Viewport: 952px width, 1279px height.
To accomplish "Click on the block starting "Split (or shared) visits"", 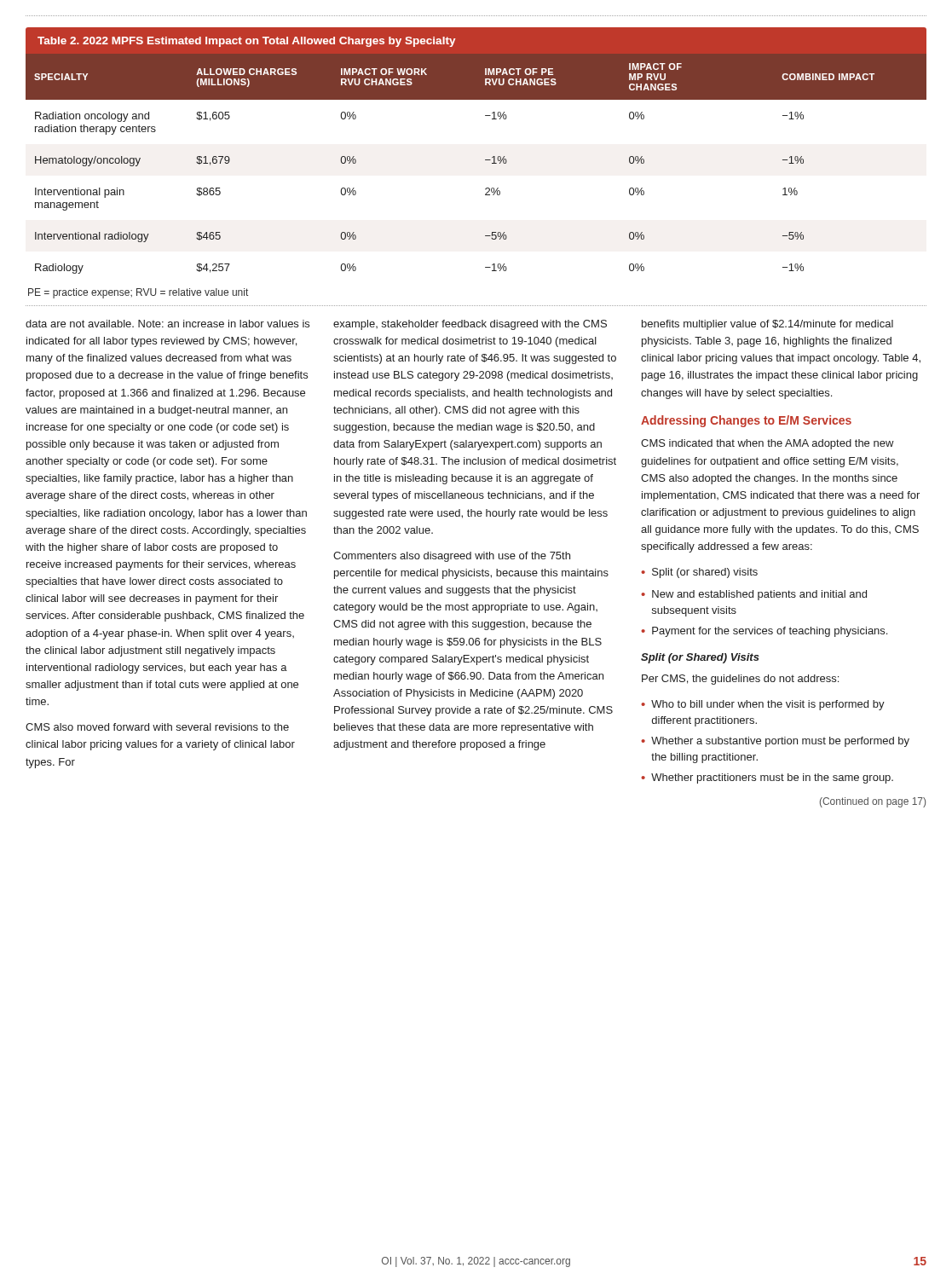I will pos(705,572).
